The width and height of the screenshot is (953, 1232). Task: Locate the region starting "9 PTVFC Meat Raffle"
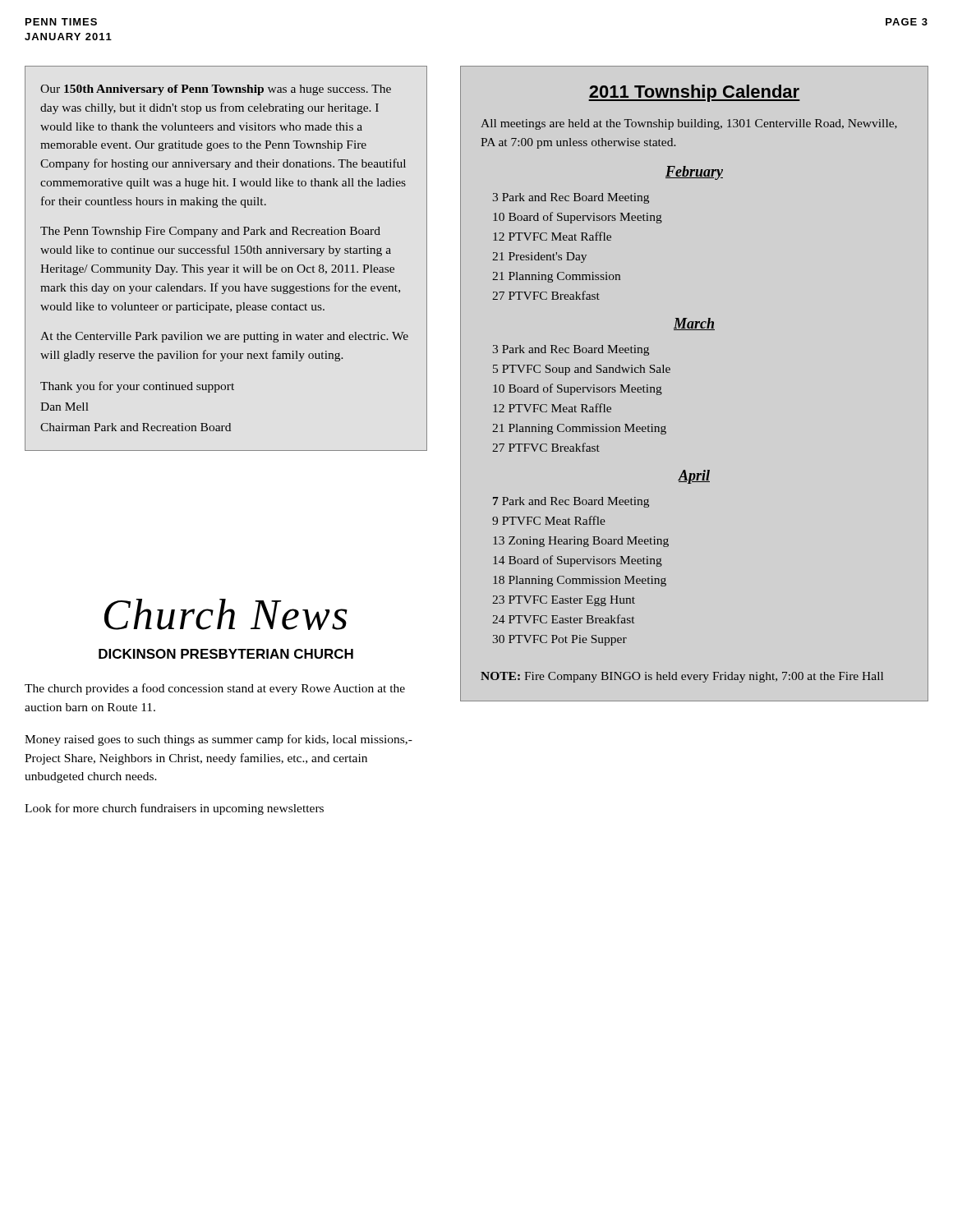tap(549, 520)
